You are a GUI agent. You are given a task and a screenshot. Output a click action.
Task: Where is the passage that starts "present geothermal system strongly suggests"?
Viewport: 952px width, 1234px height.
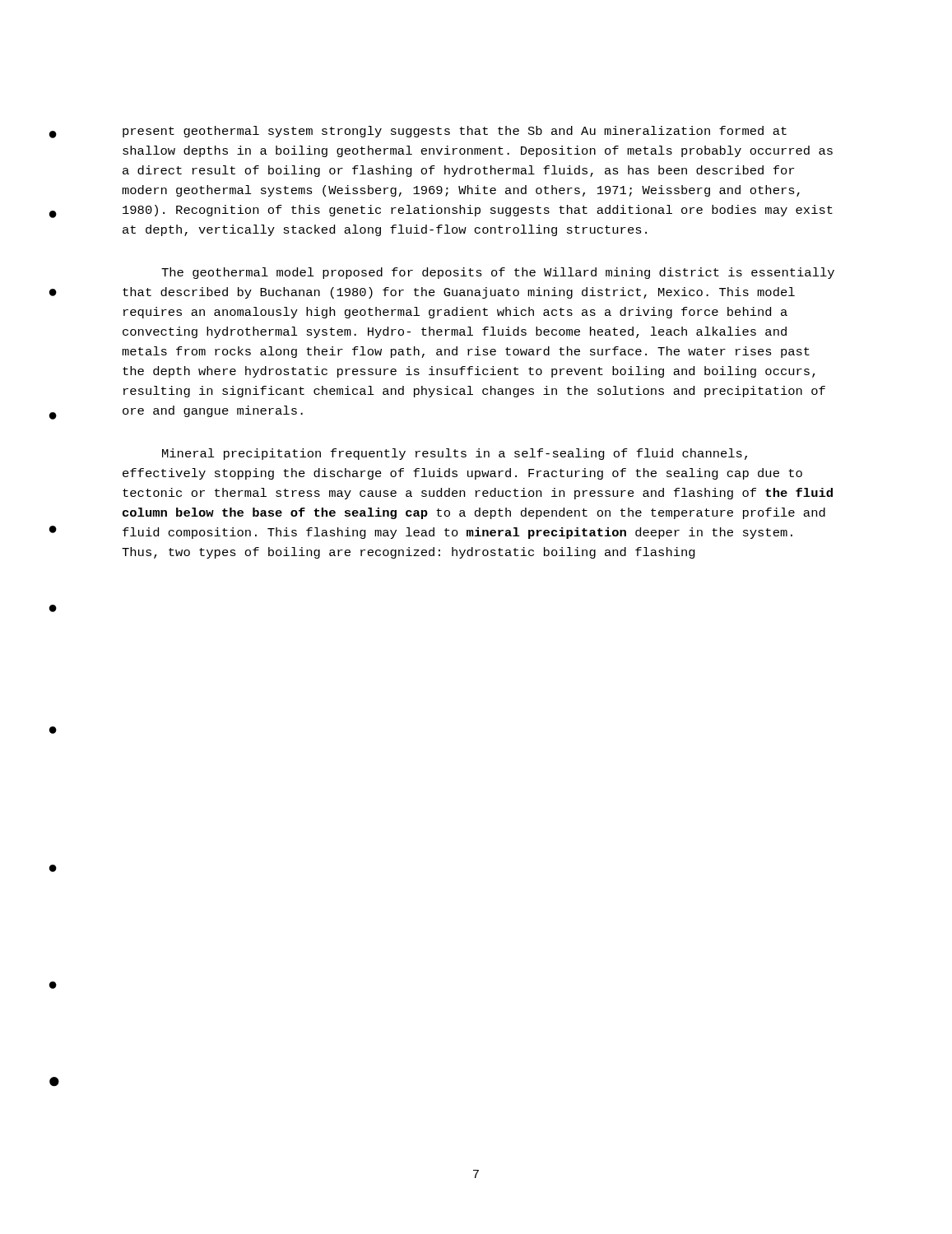[x=478, y=181]
